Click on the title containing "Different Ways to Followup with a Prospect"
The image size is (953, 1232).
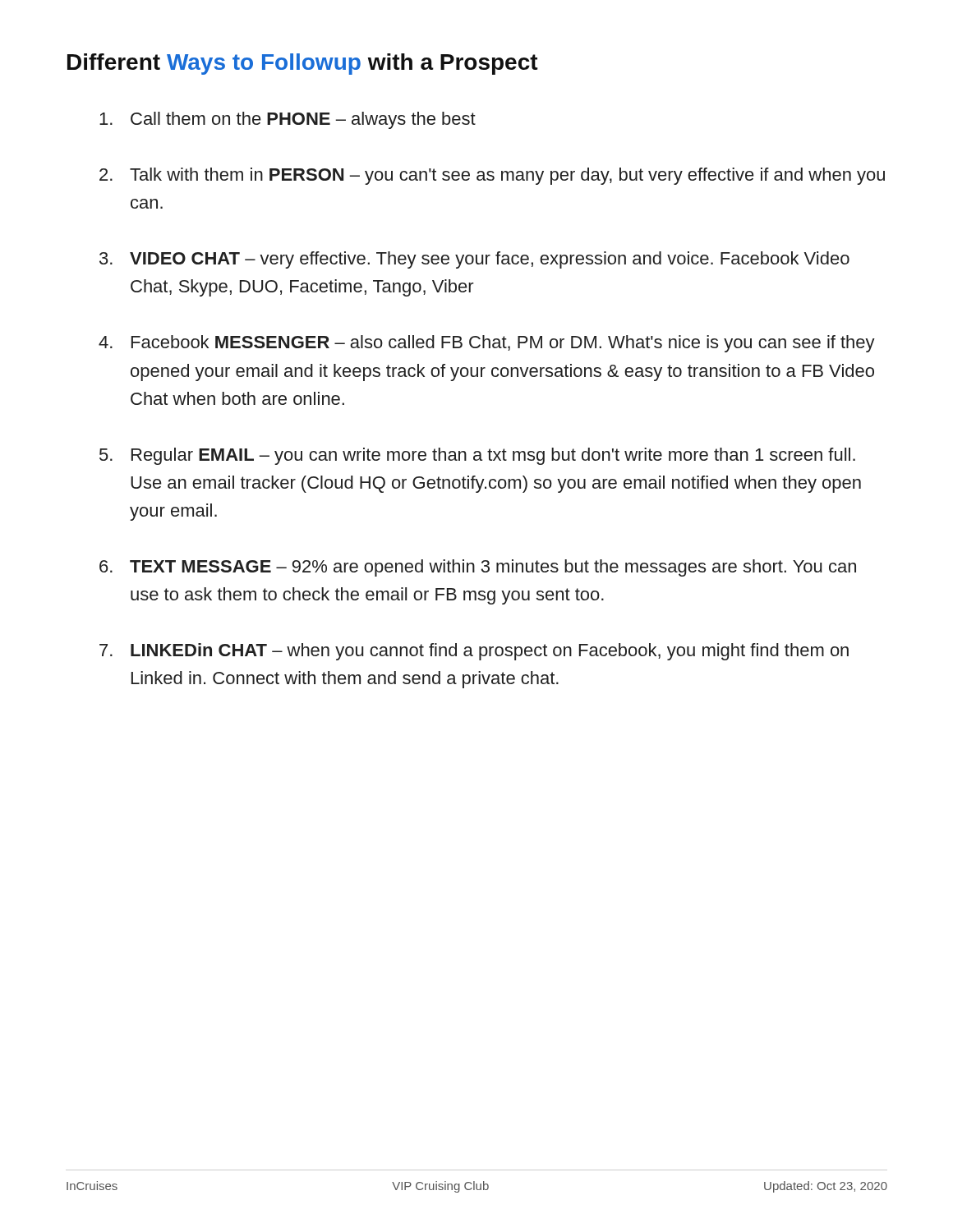(x=302, y=62)
